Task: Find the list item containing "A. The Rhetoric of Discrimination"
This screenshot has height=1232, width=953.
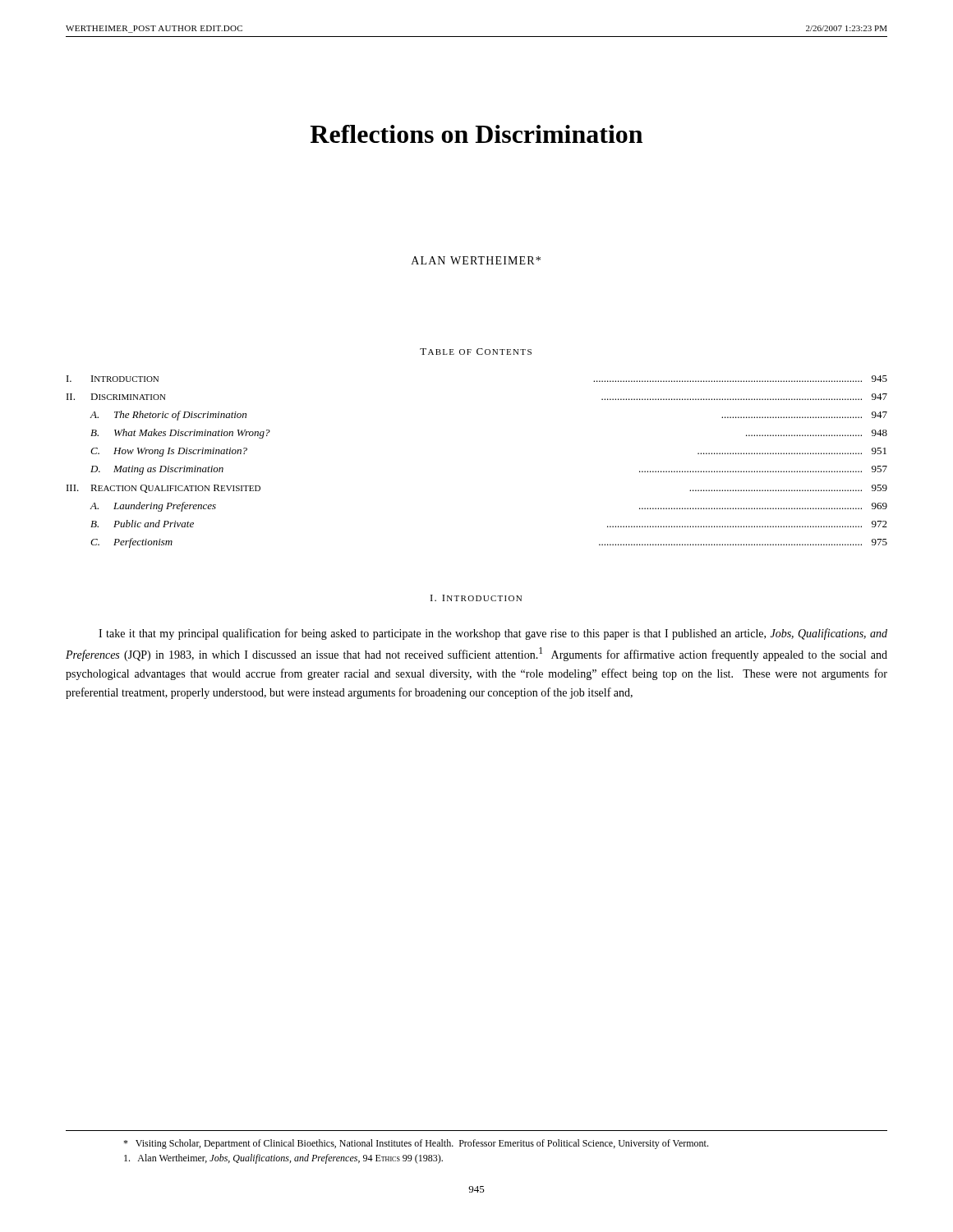Action: [176, 415]
